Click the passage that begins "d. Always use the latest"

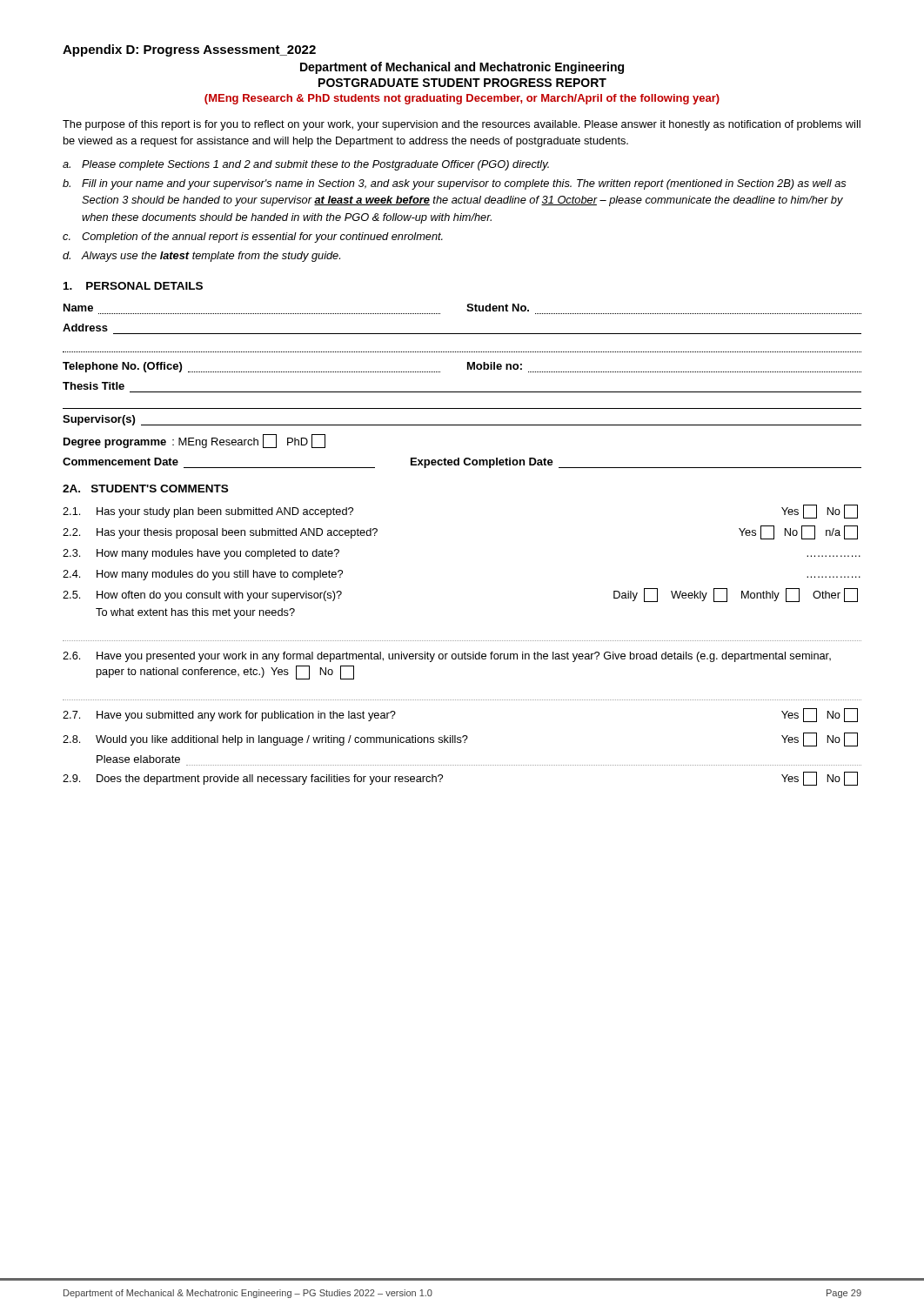tap(201, 257)
